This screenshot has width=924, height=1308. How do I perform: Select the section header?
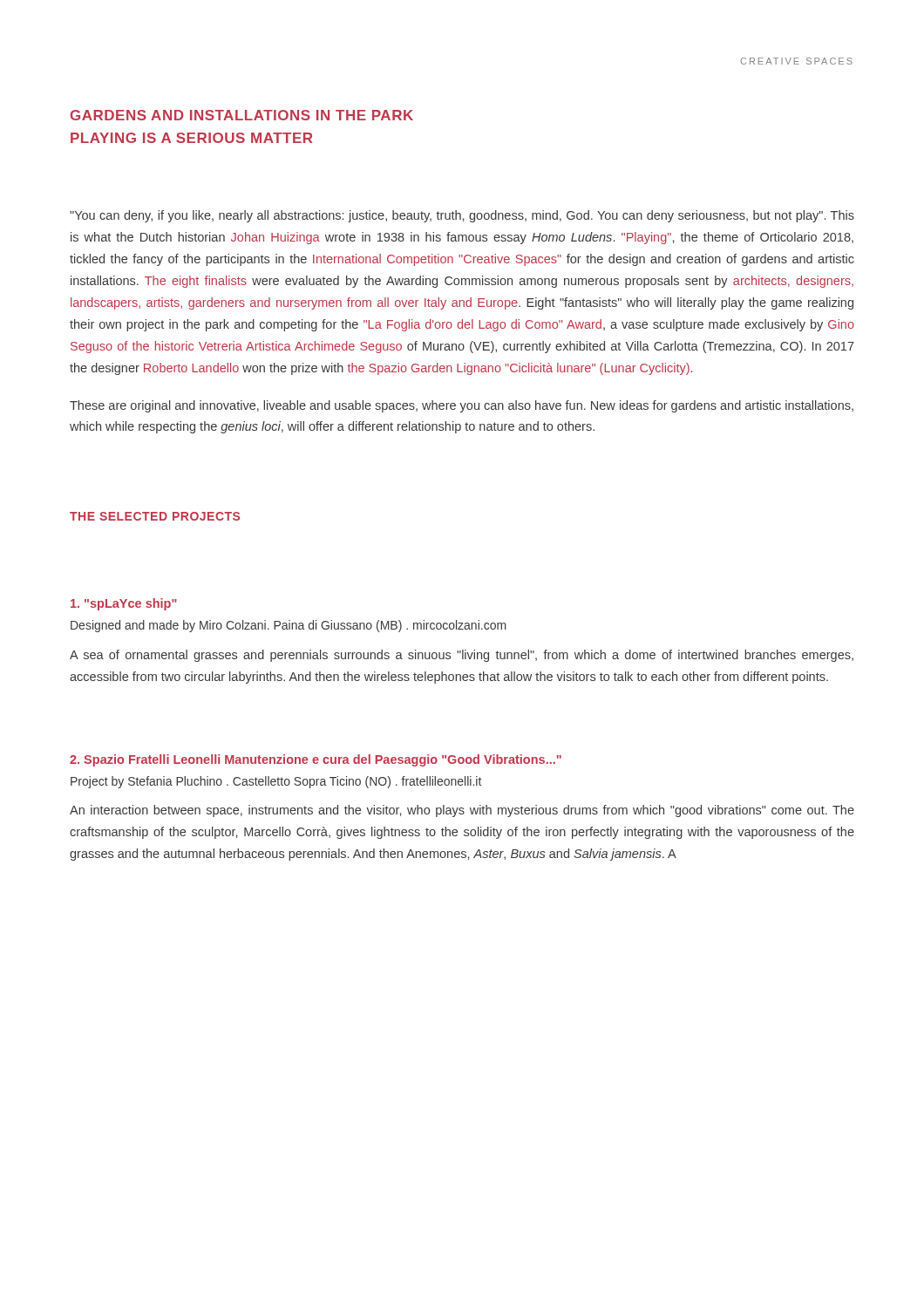155,517
